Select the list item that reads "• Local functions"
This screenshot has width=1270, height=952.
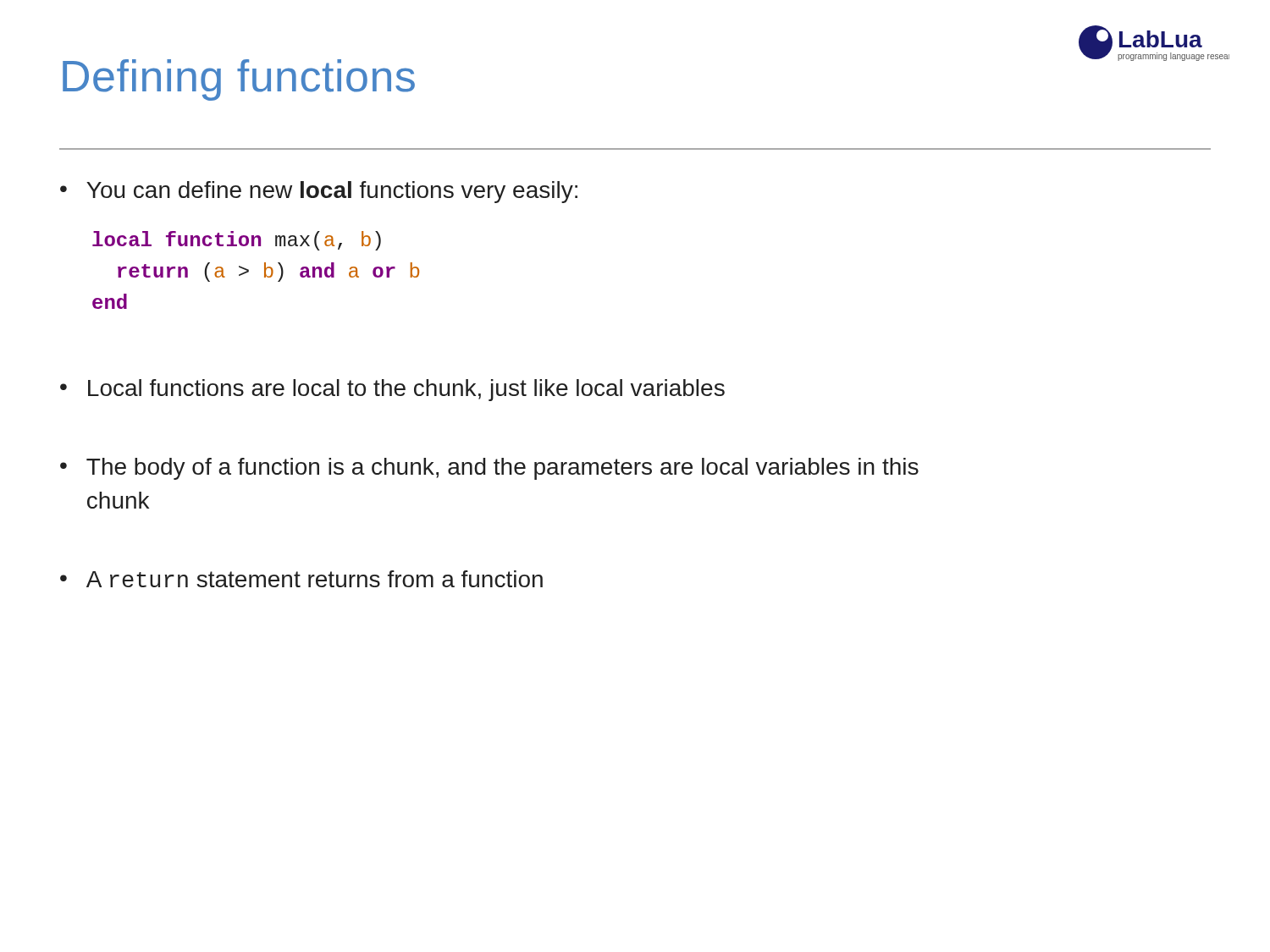392,389
